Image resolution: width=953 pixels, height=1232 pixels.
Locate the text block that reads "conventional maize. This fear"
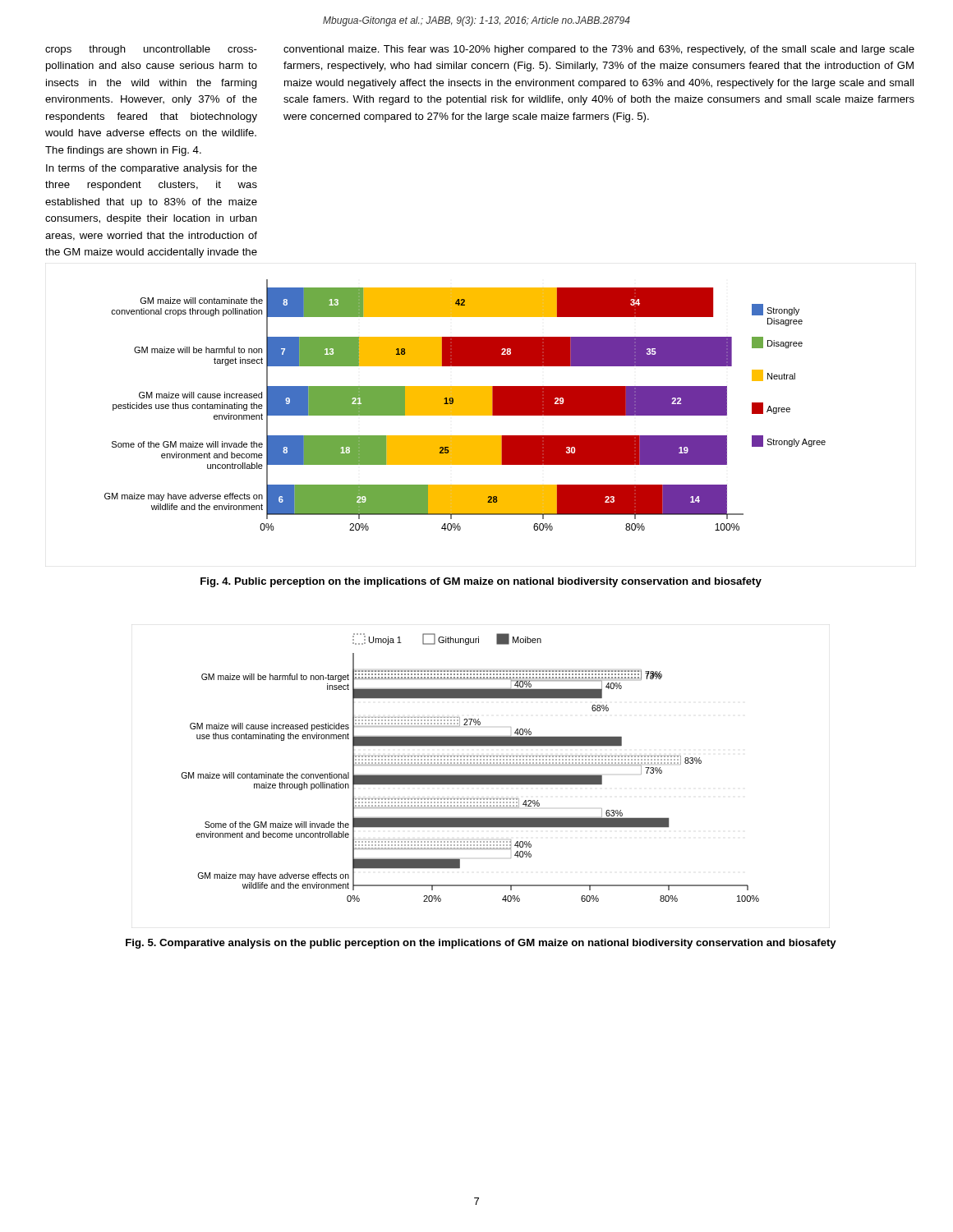click(599, 82)
